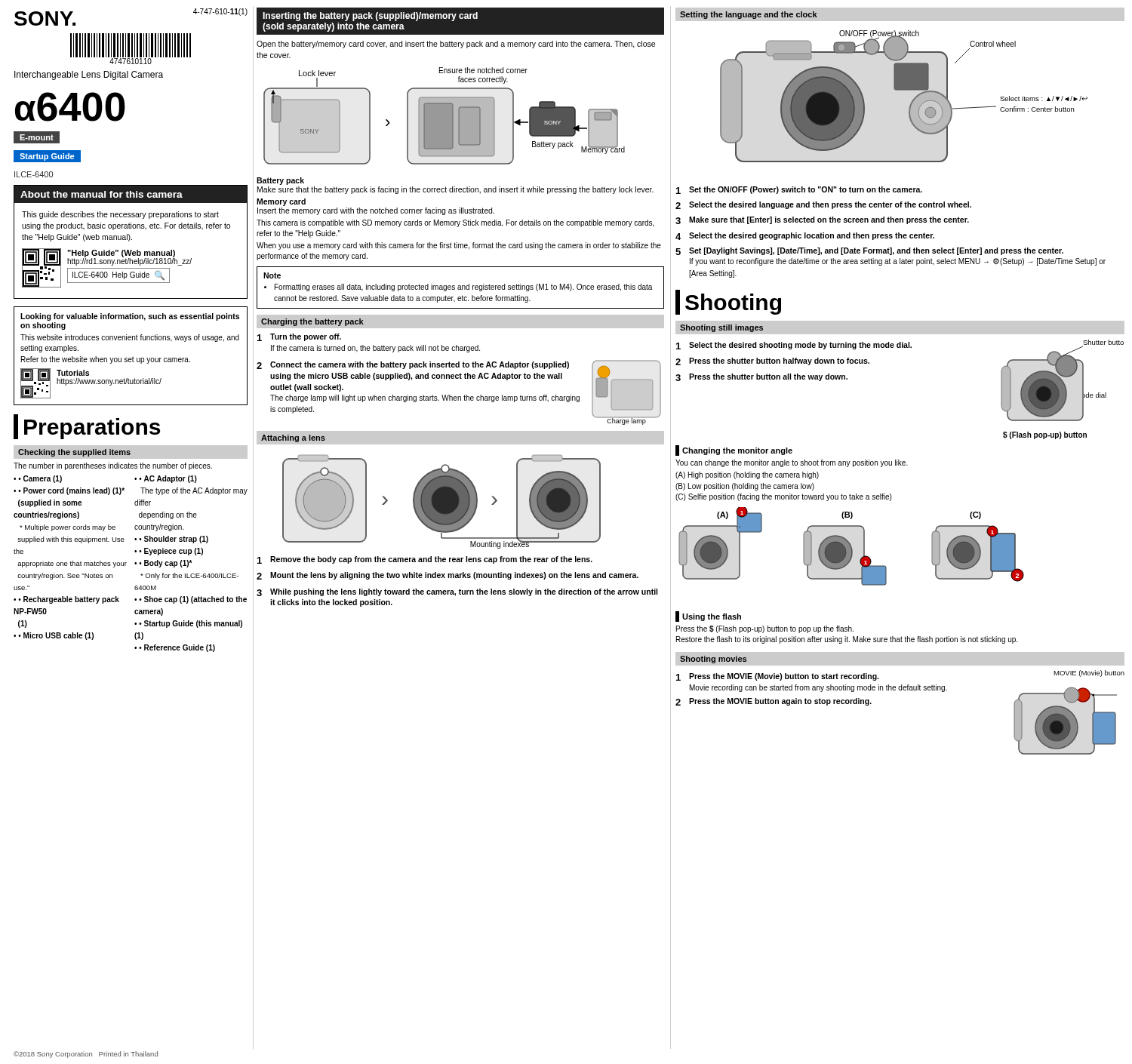Find the block starting "This website introduces convenient functions,"
The image size is (1132, 1064).
click(130, 348)
